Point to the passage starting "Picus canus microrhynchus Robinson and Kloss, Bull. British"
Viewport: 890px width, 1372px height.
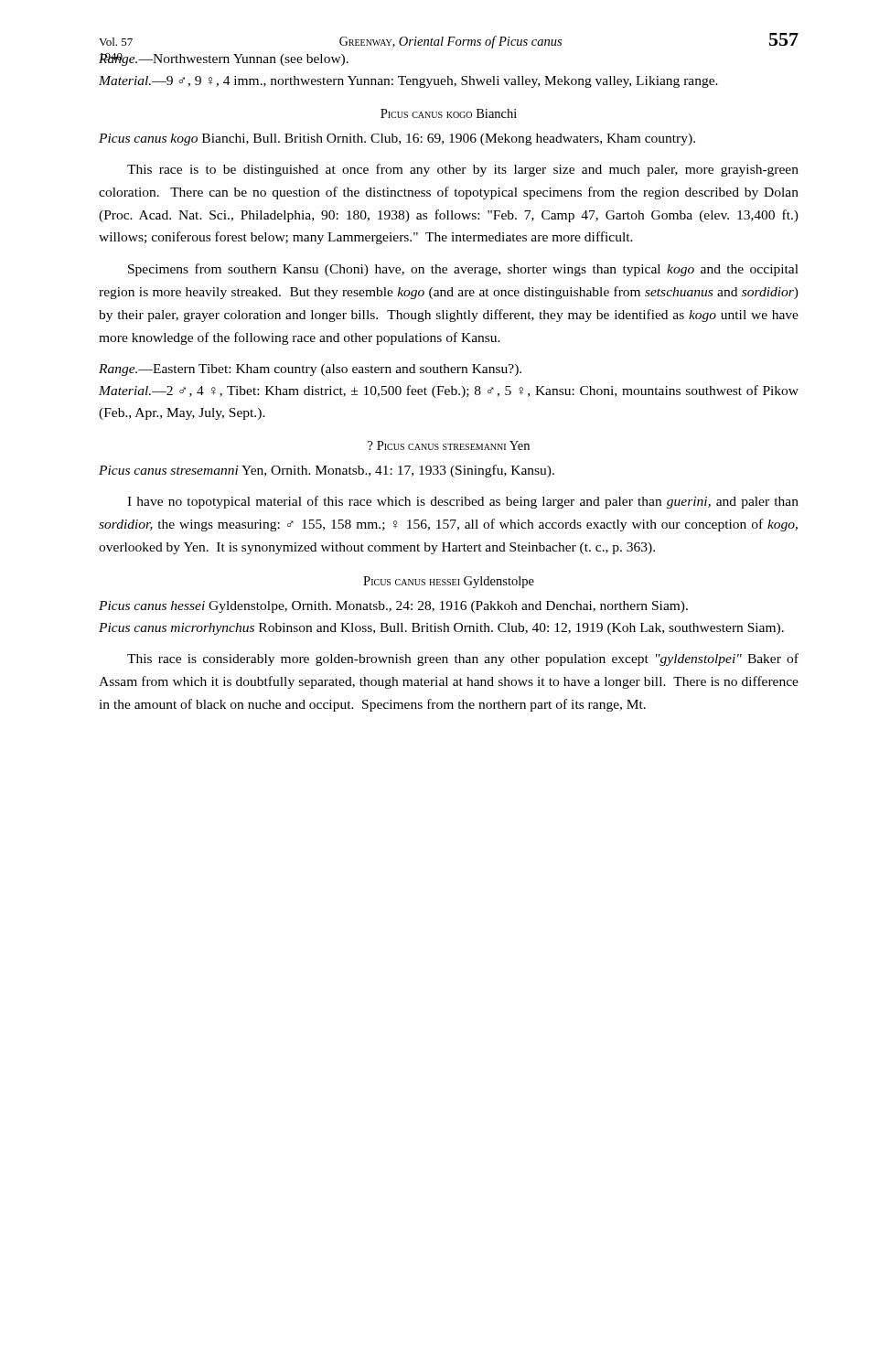[442, 627]
